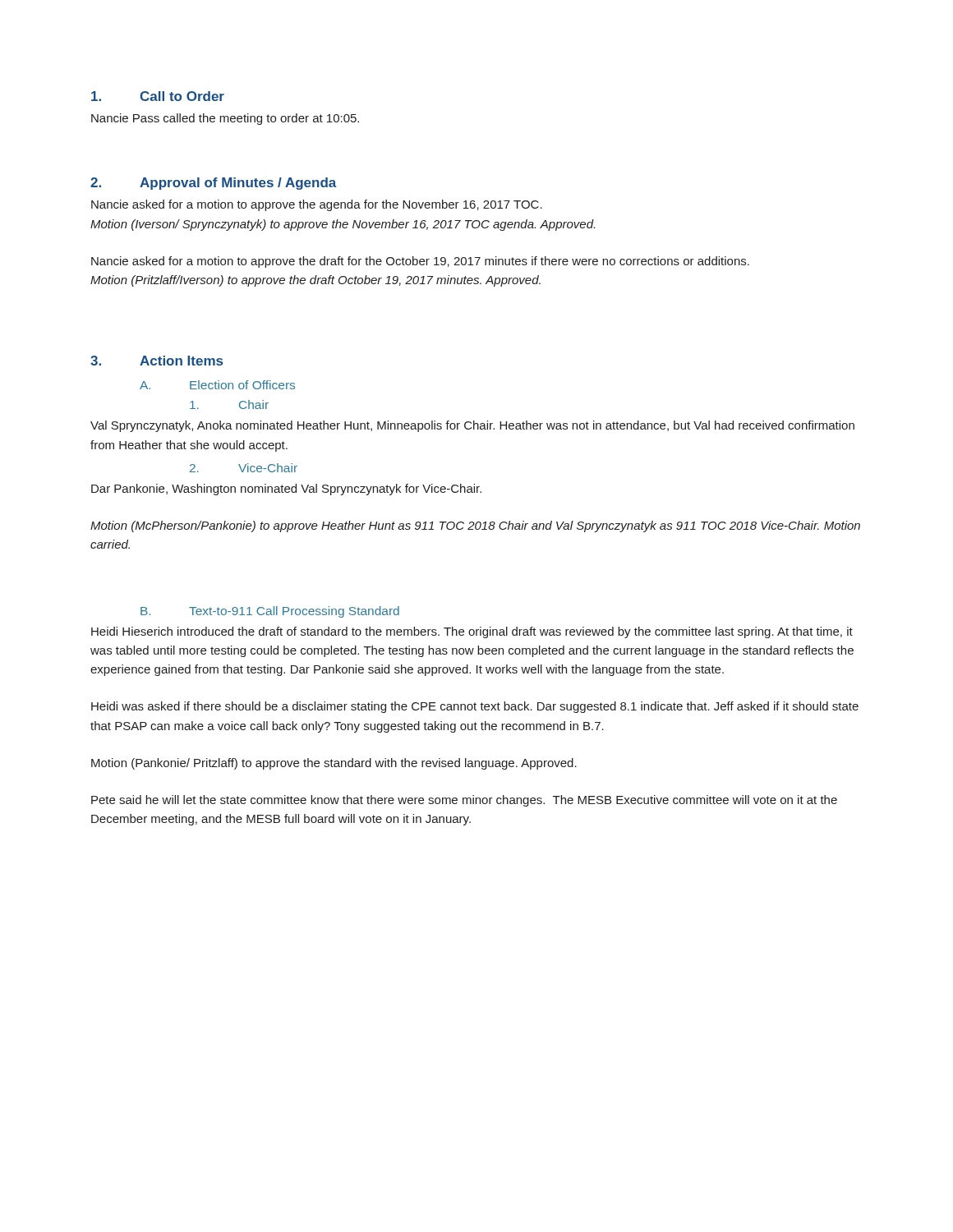Screen dimensions: 1232x953
Task: Navigate to the block starting "A. Election of Officers"
Action: 218,385
